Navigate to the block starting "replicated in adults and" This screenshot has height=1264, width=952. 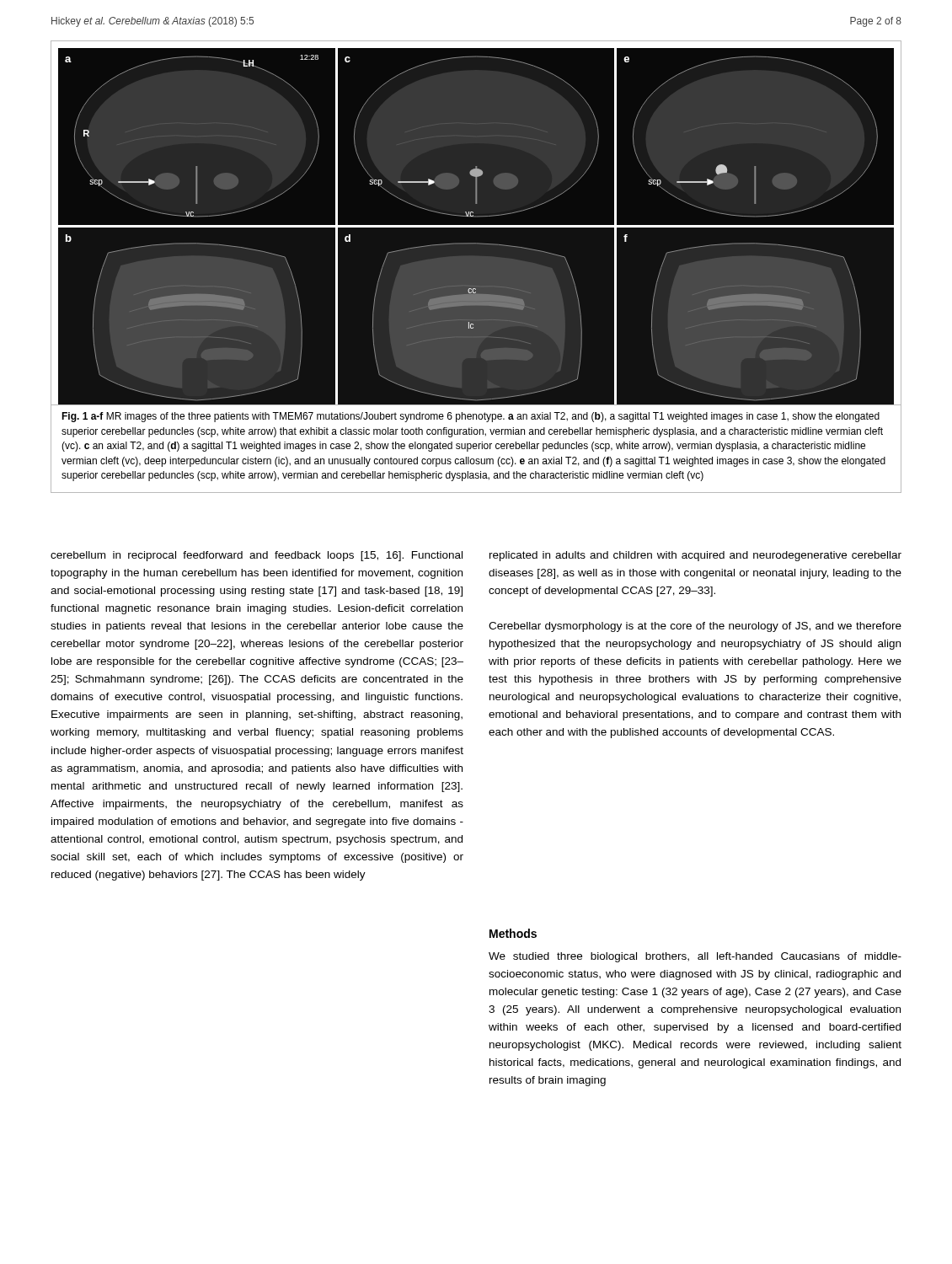coord(695,644)
